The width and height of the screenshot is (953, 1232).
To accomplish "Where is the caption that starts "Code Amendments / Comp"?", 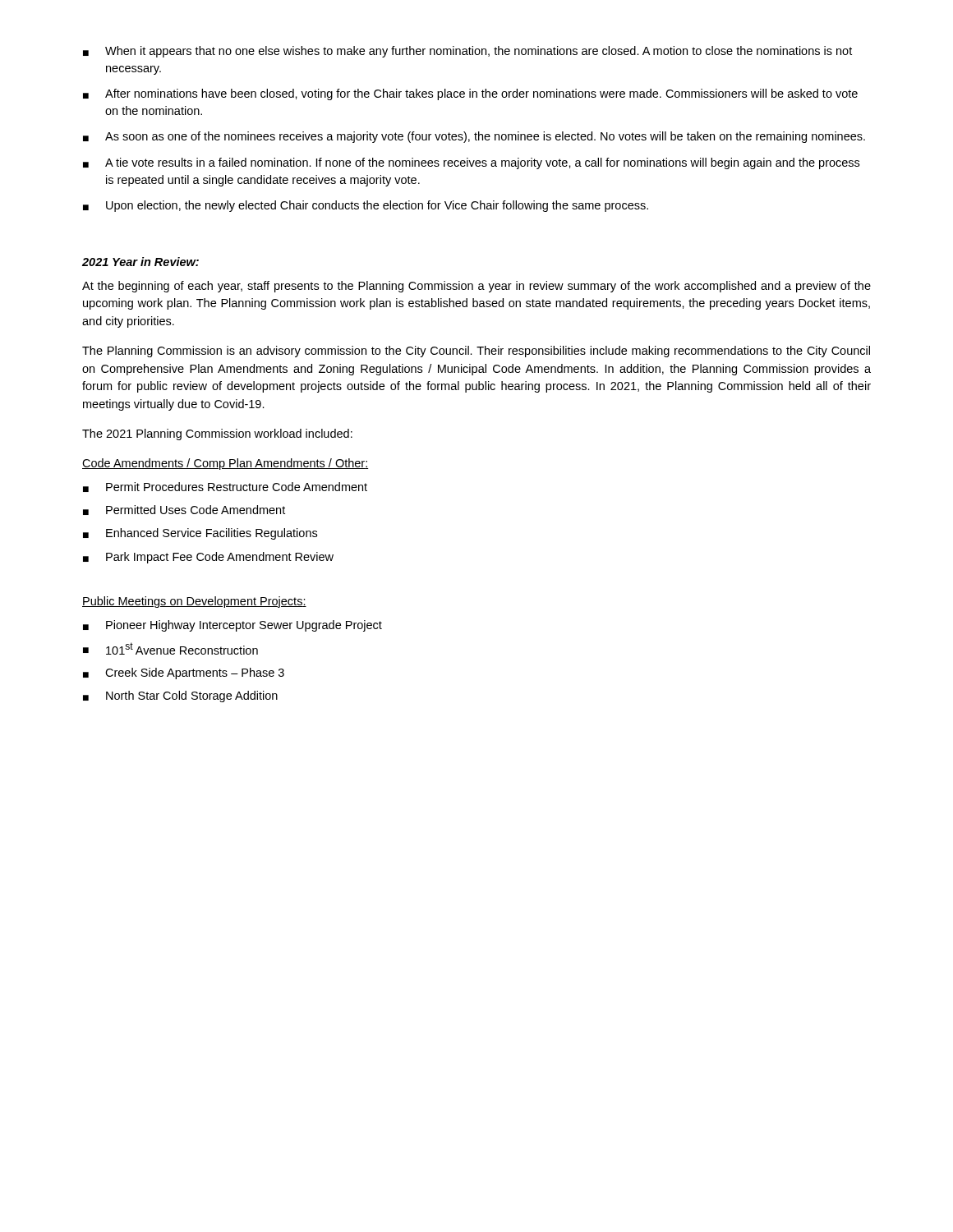I will point(225,463).
